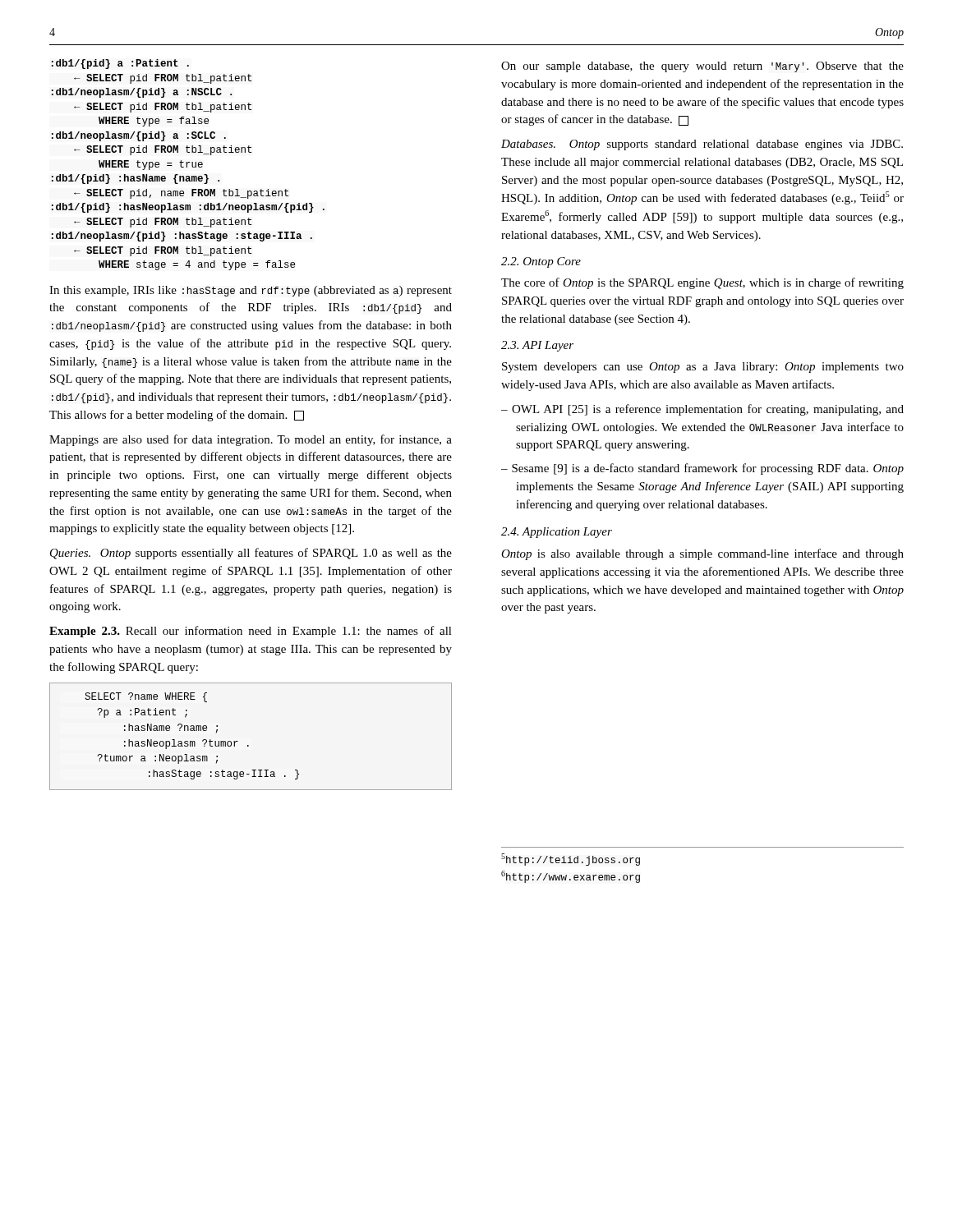The width and height of the screenshot is (953, 1232).
Task: Locate the text block starting "Databases. Ontop supports"
Action: coord(702,190)
